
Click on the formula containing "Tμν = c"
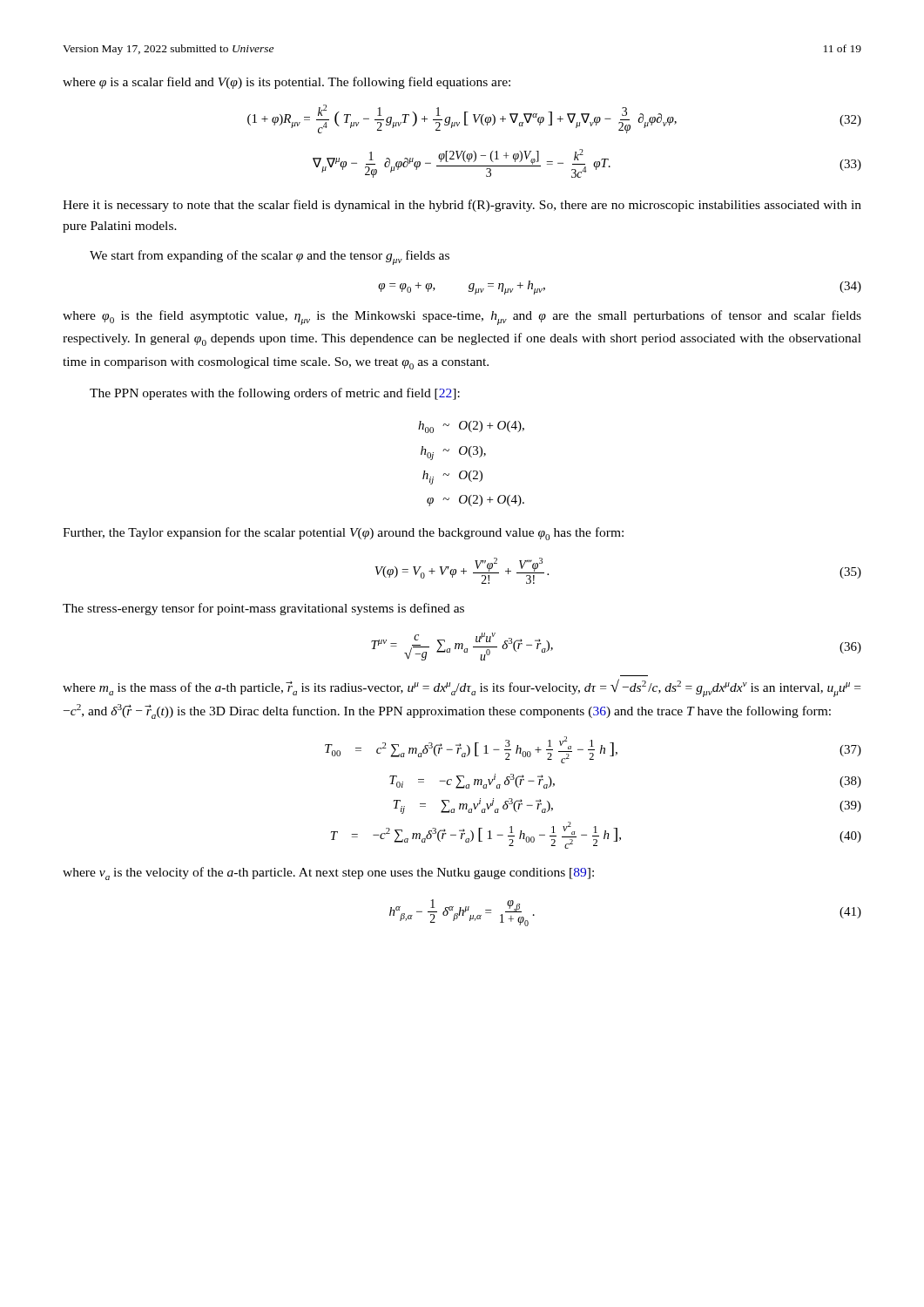[x=462, y=647]
